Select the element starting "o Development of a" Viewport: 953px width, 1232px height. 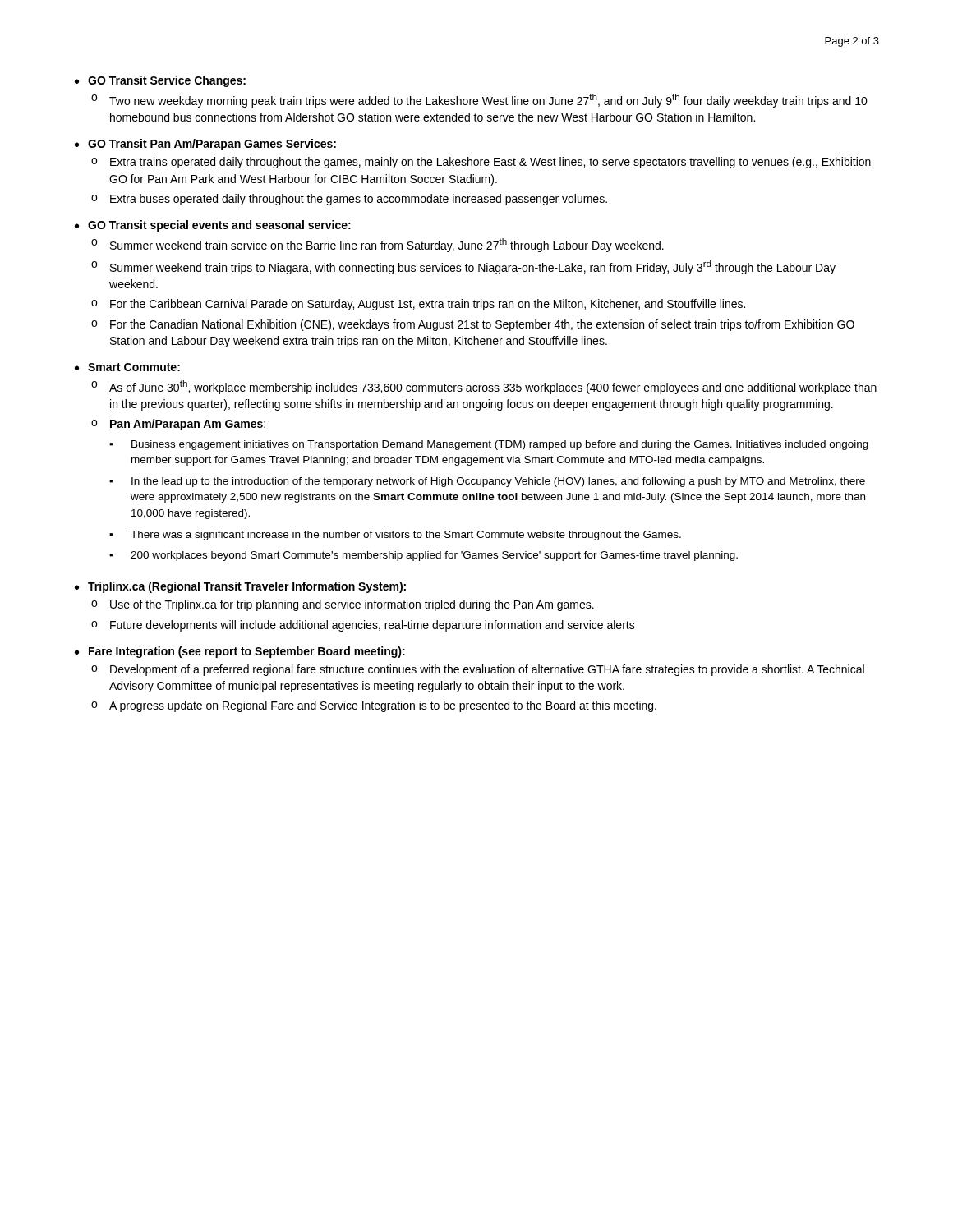[x=484, y=678]
